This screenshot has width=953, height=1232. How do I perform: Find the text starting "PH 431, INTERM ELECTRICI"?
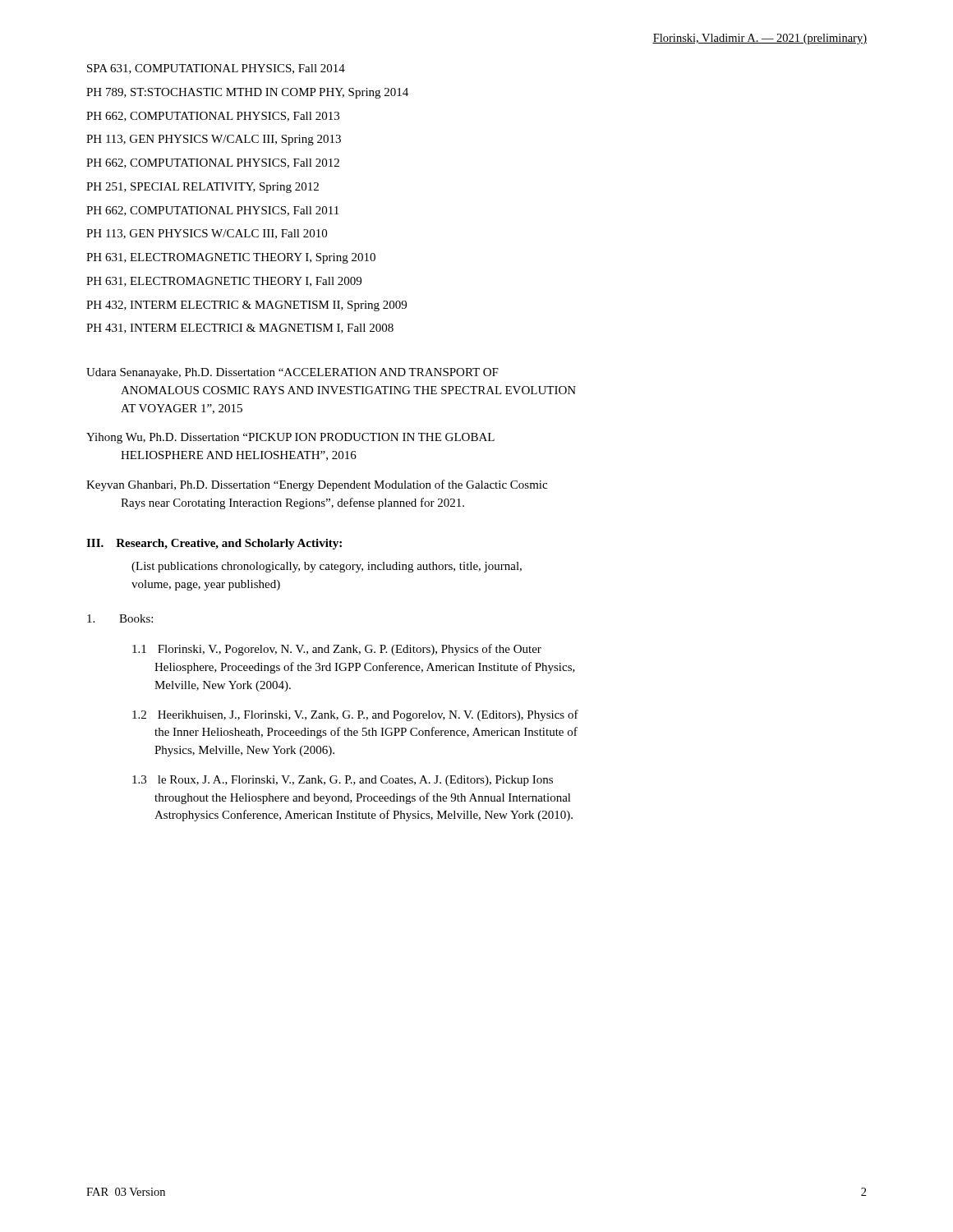coord(240,328)
